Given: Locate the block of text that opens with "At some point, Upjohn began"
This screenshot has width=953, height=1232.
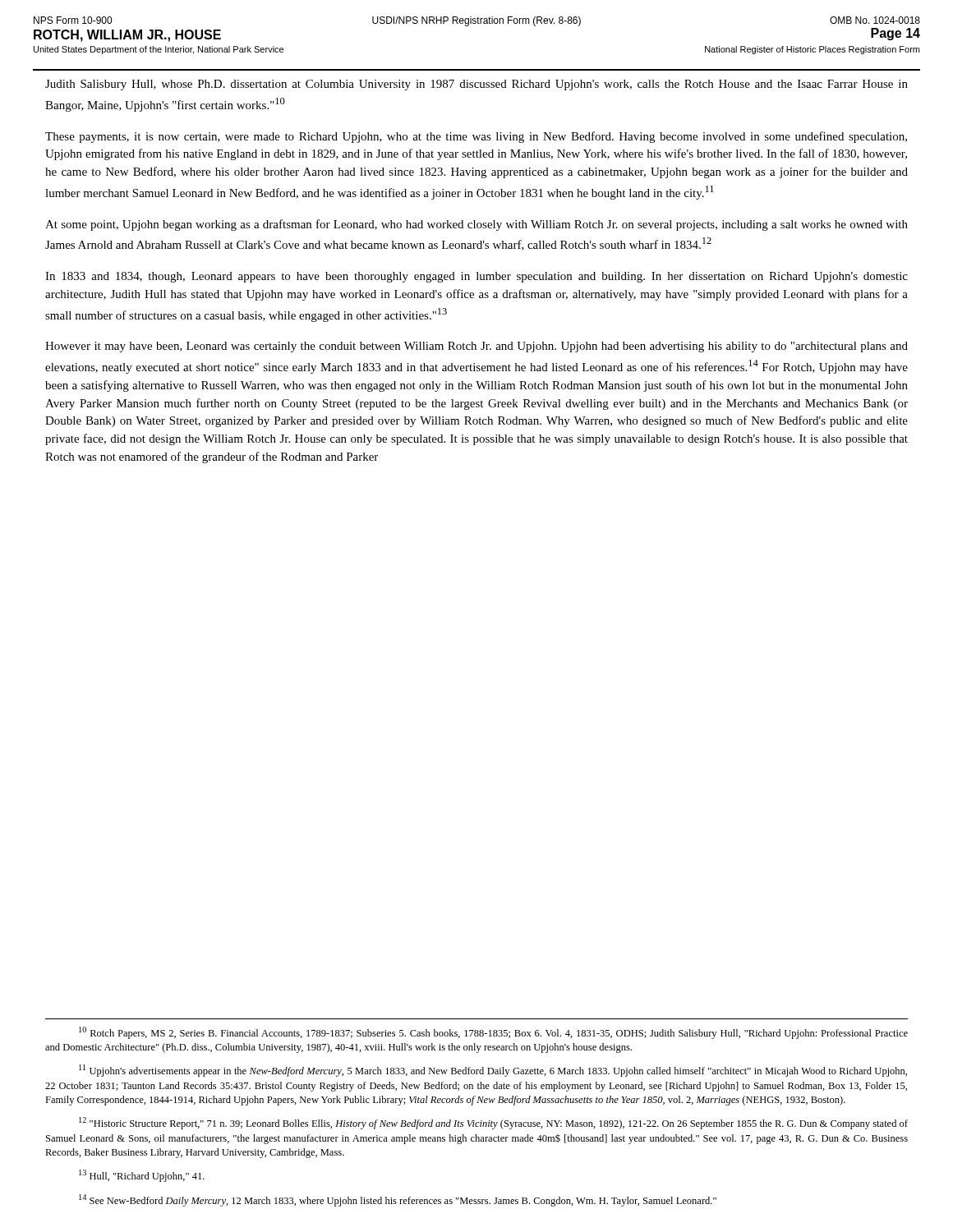Looking at the screenshot, I should coord(476,234).
